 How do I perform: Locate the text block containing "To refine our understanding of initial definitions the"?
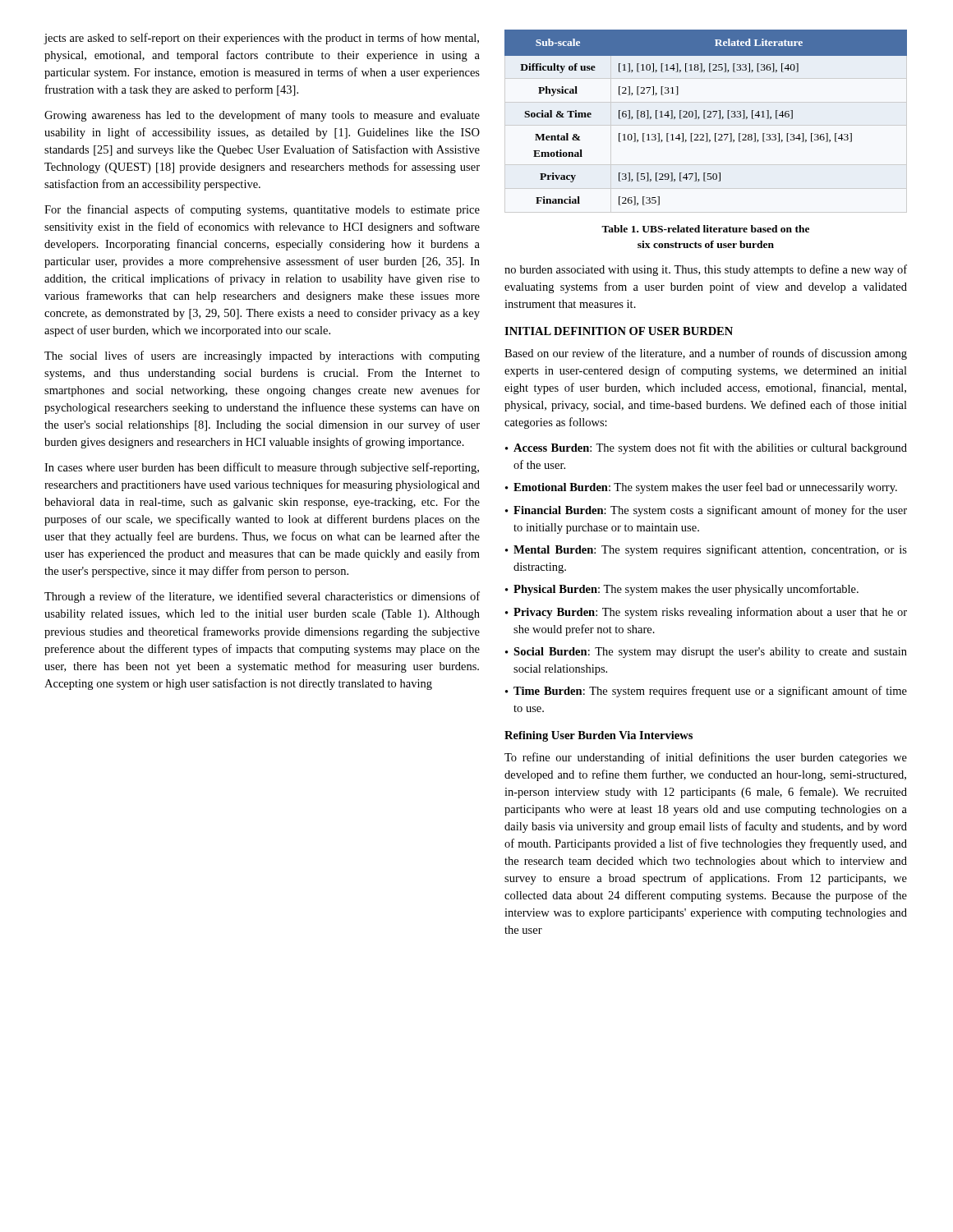coord(706,844)
